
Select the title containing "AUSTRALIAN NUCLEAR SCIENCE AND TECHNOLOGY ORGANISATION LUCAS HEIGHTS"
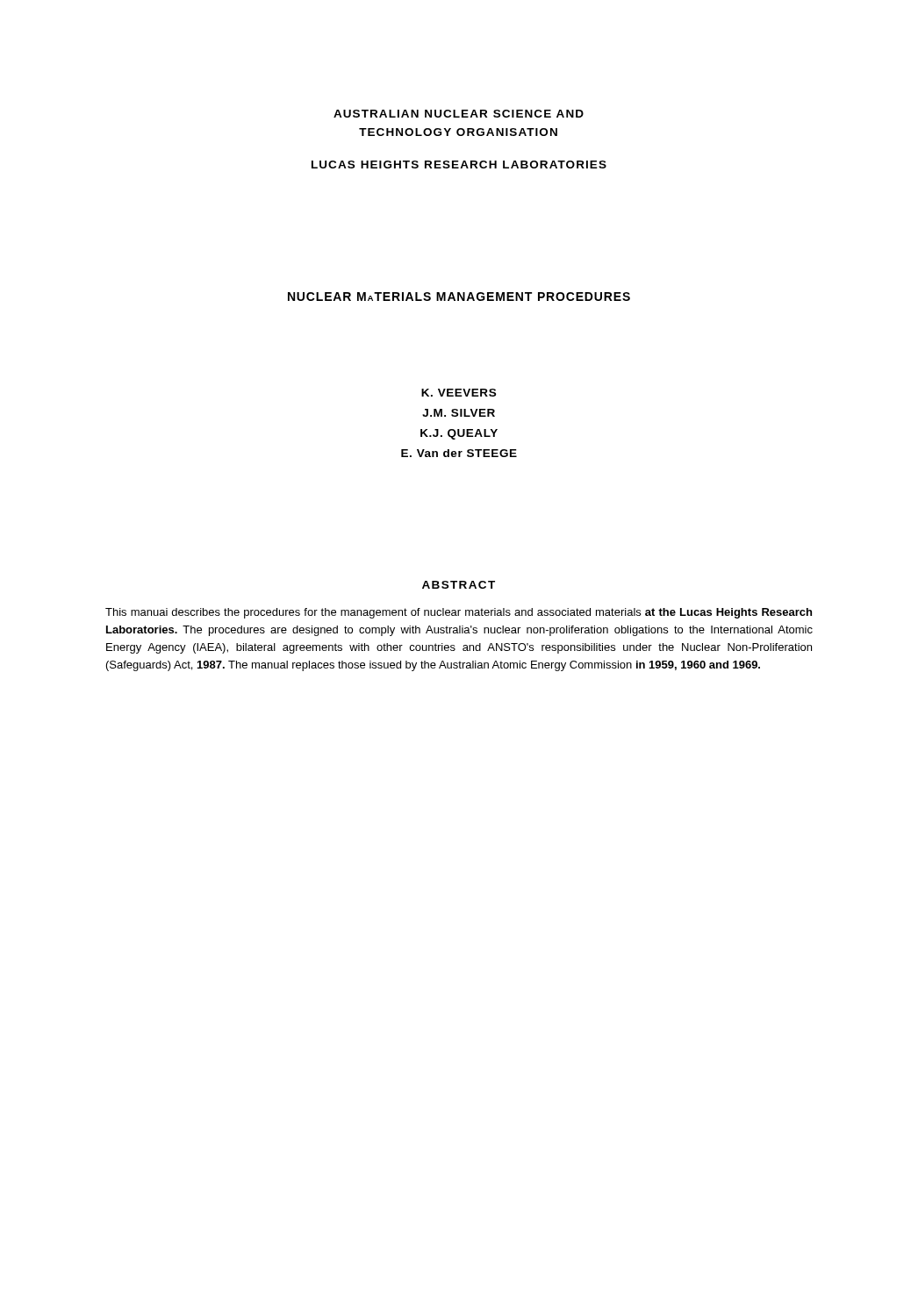point(459,140)
